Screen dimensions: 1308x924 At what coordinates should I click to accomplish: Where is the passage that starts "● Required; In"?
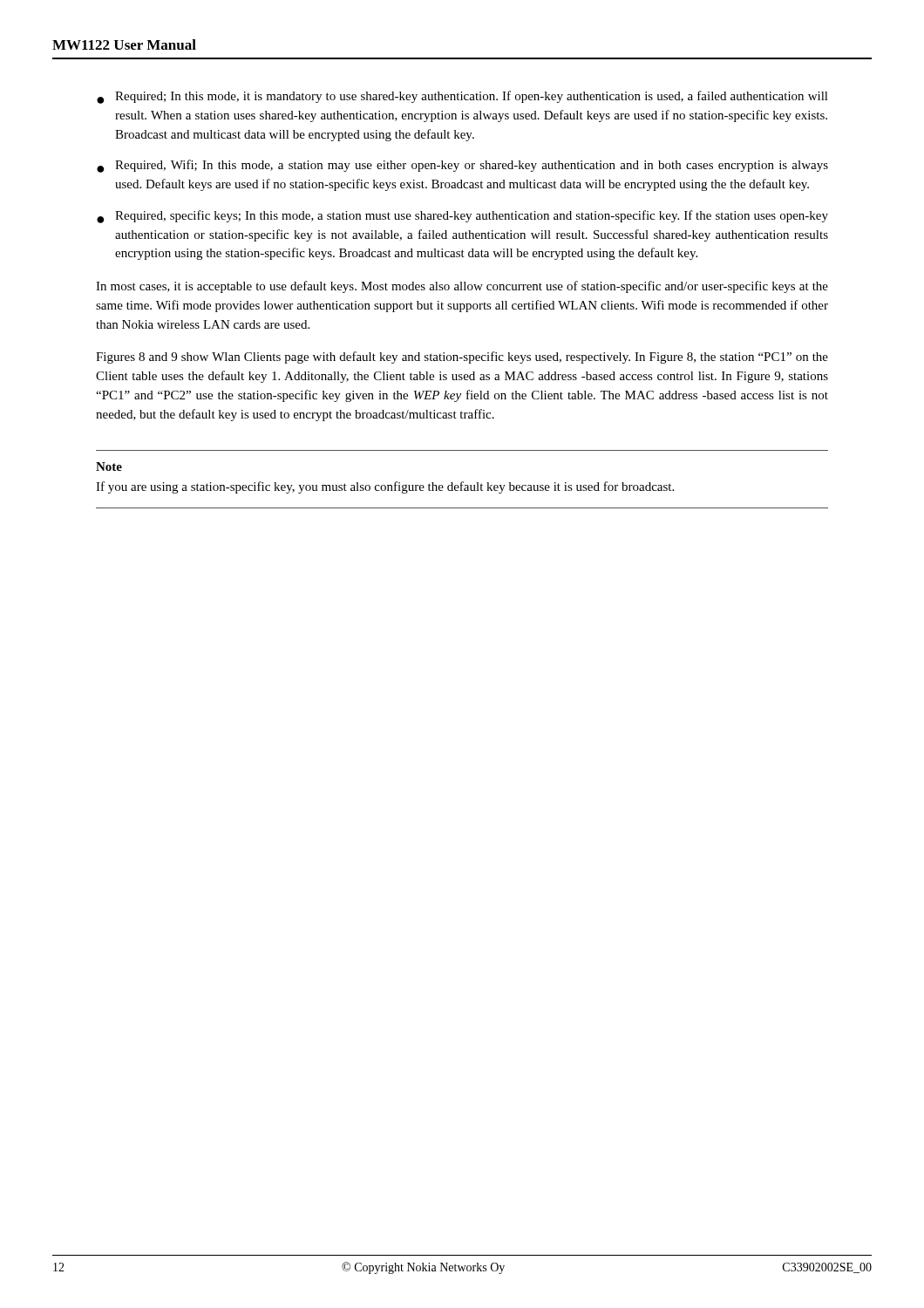(x=462, y=116)
